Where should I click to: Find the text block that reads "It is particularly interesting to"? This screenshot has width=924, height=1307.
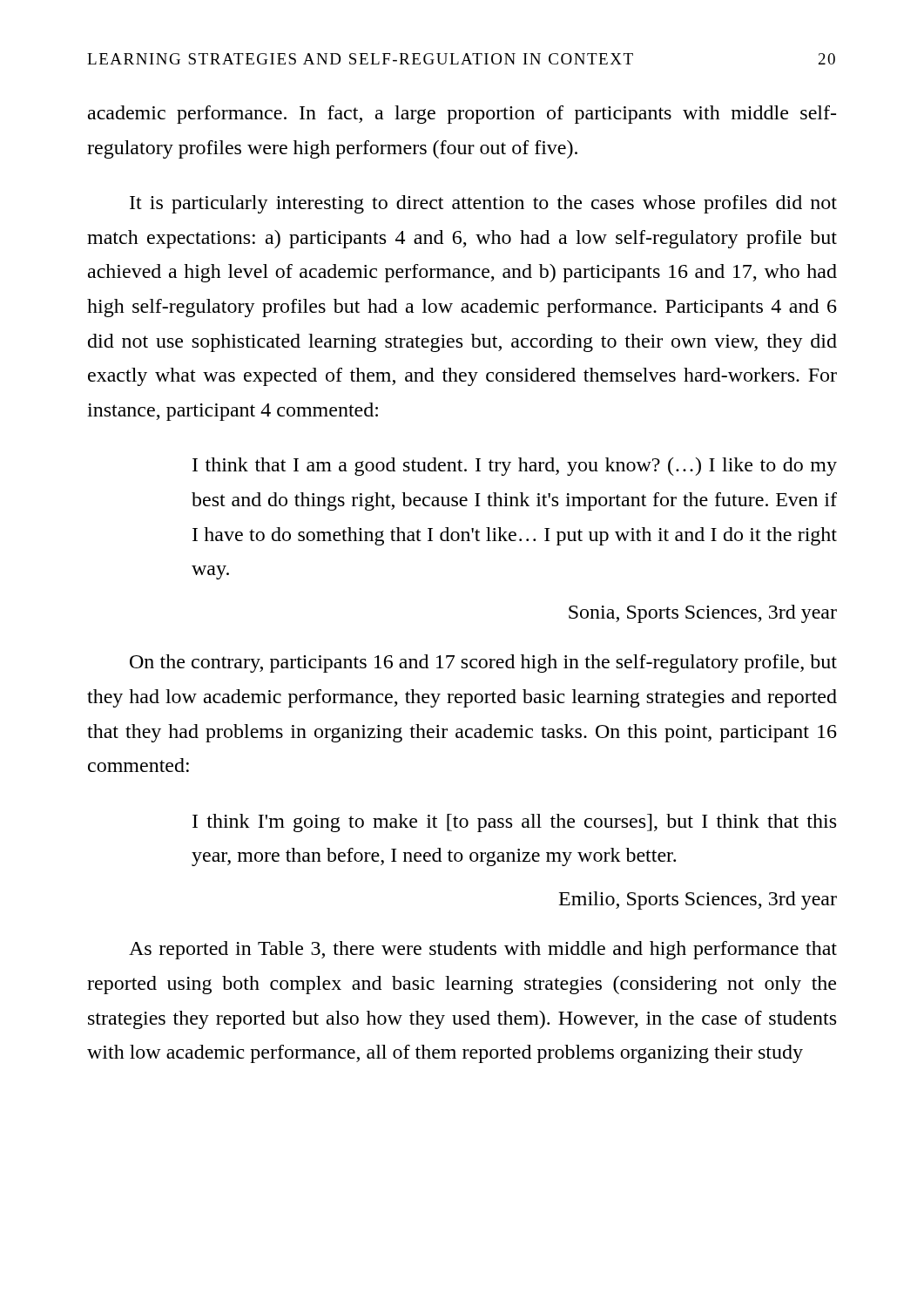click(462, 306)
